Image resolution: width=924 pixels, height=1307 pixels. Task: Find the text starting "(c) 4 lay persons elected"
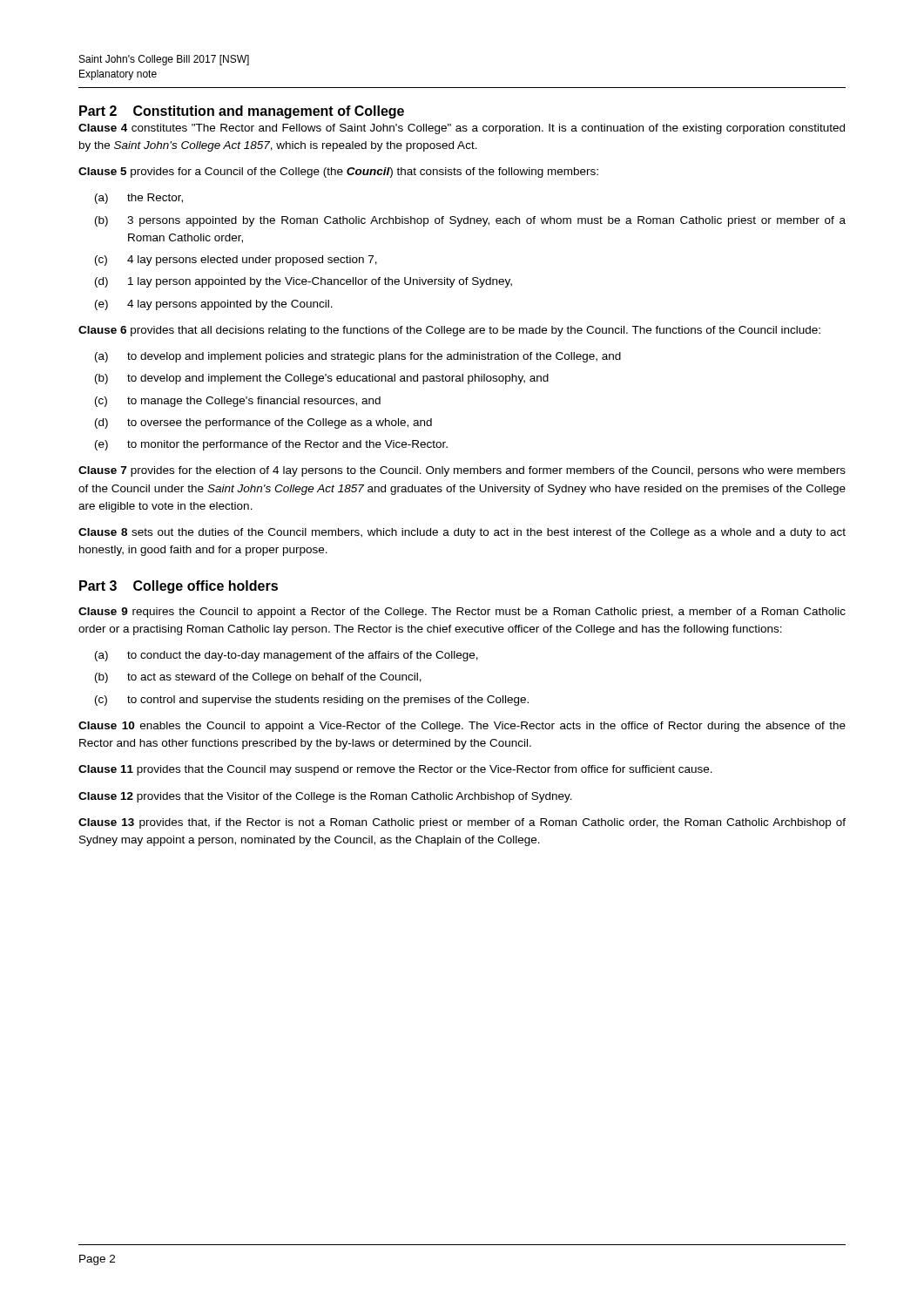pos(236,261)
